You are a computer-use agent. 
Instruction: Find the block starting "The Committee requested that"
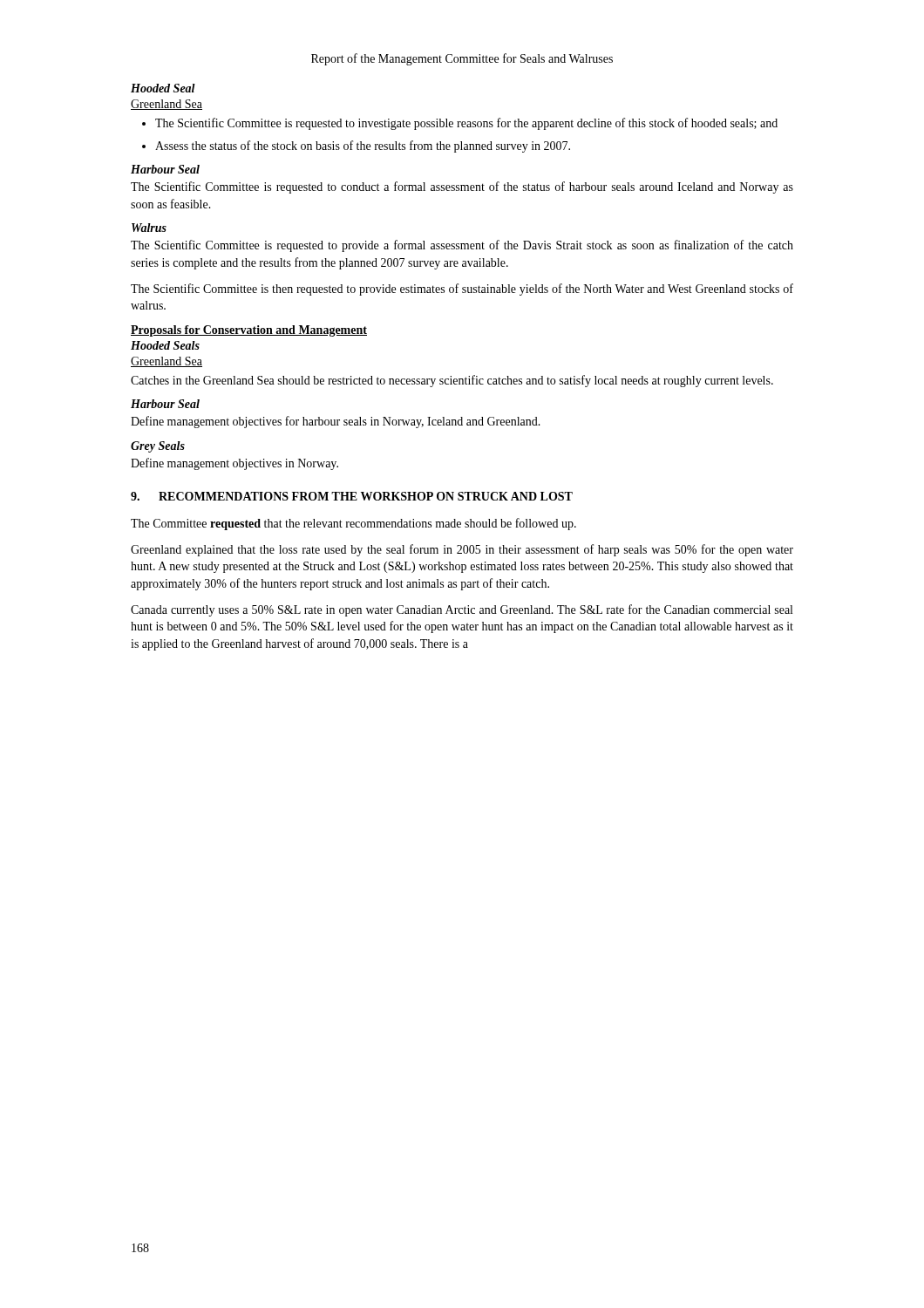(x=462, y=524)
